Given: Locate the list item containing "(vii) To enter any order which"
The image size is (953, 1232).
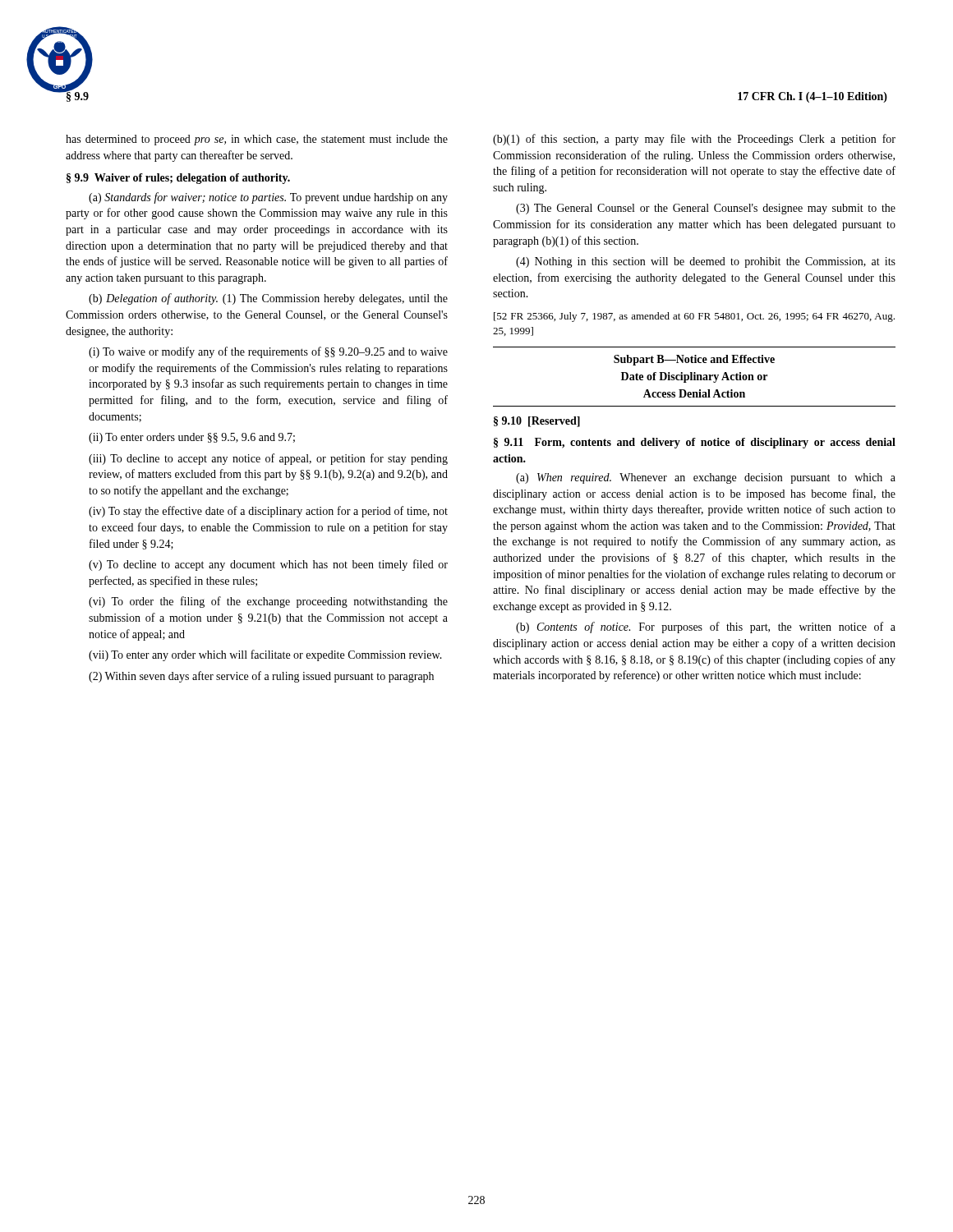Looking at the screenshot, I should click(257, 655).
